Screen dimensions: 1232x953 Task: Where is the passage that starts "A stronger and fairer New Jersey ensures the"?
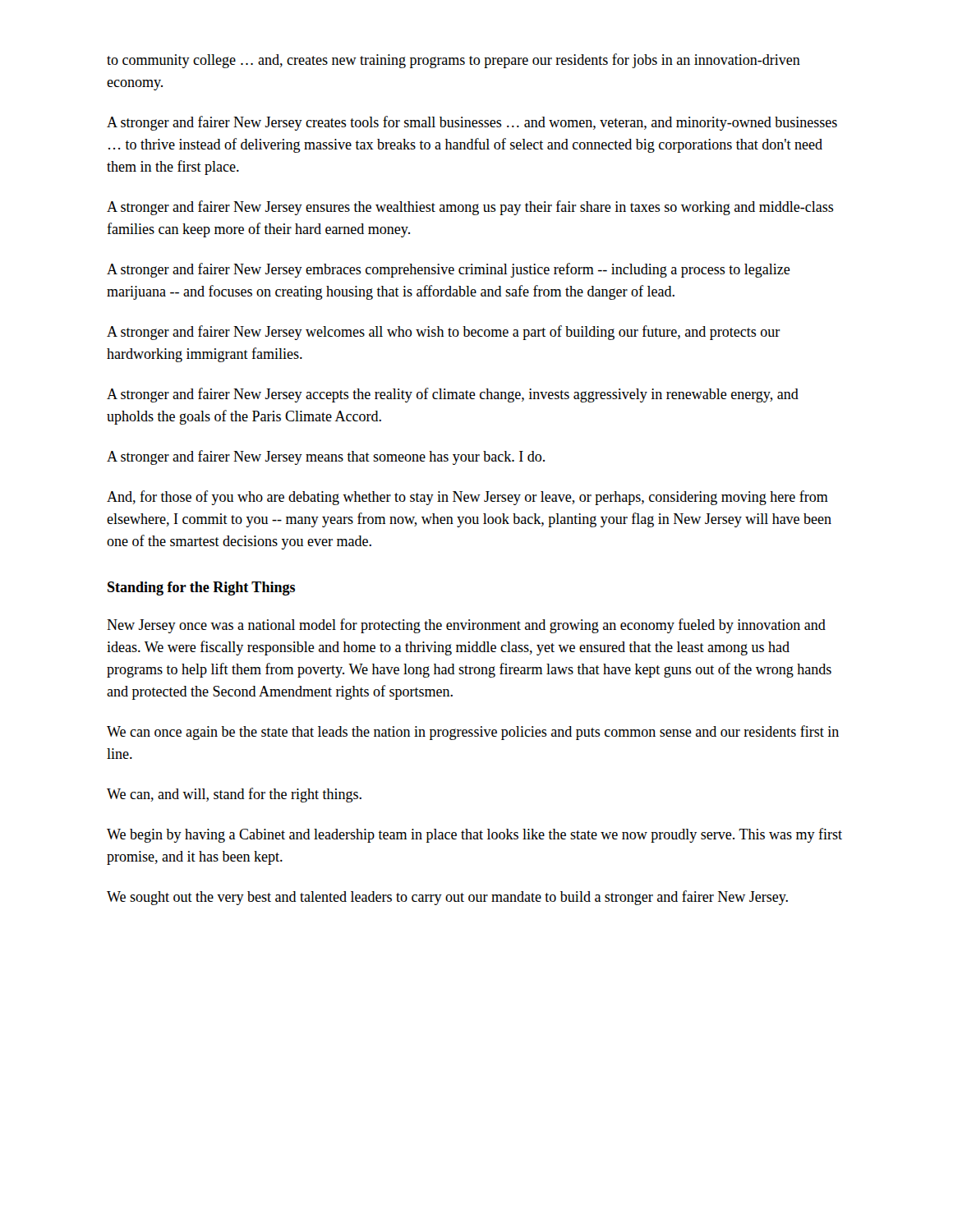[470, 218]
